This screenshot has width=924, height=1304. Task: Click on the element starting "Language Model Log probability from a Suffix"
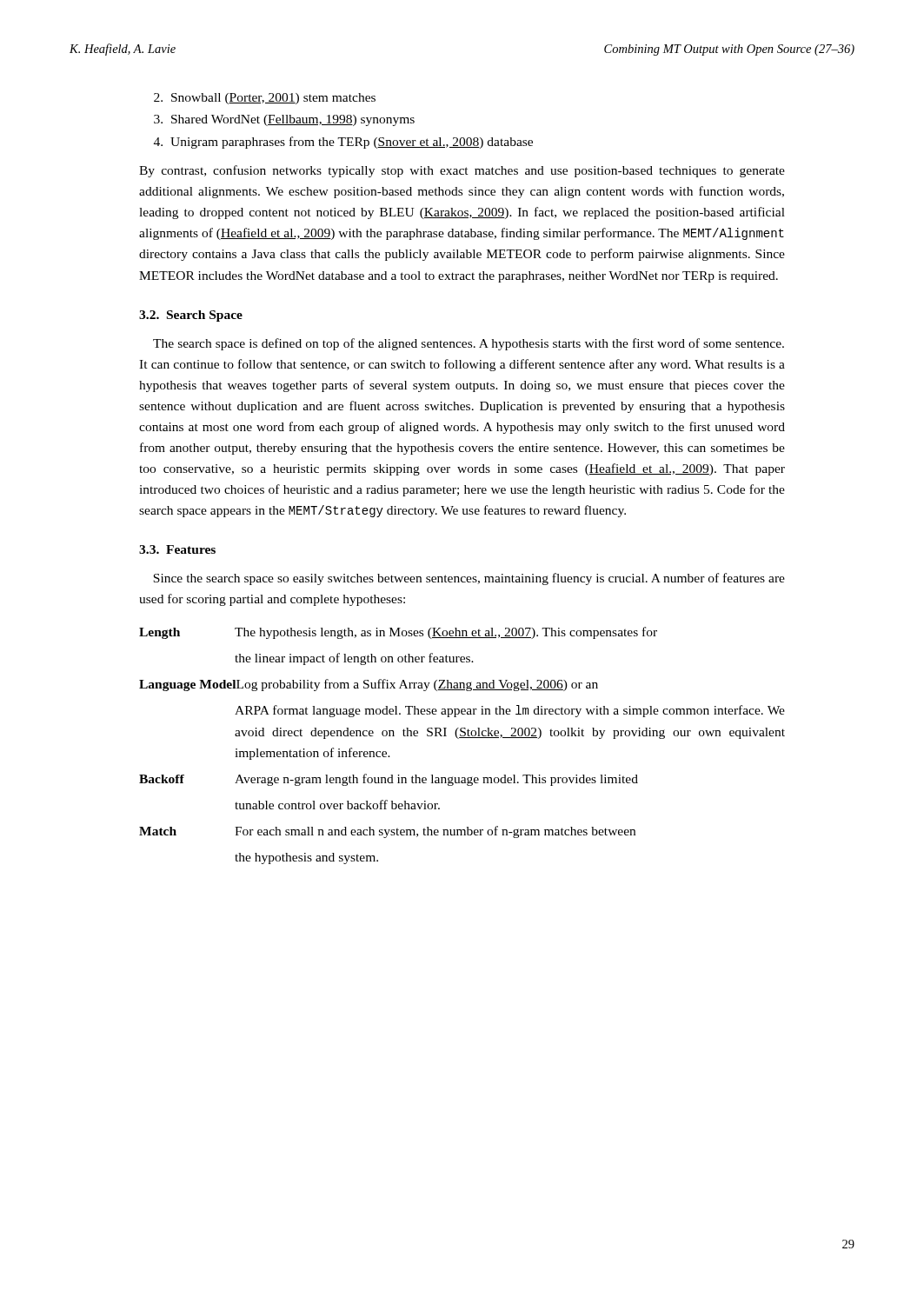(462, 719)
